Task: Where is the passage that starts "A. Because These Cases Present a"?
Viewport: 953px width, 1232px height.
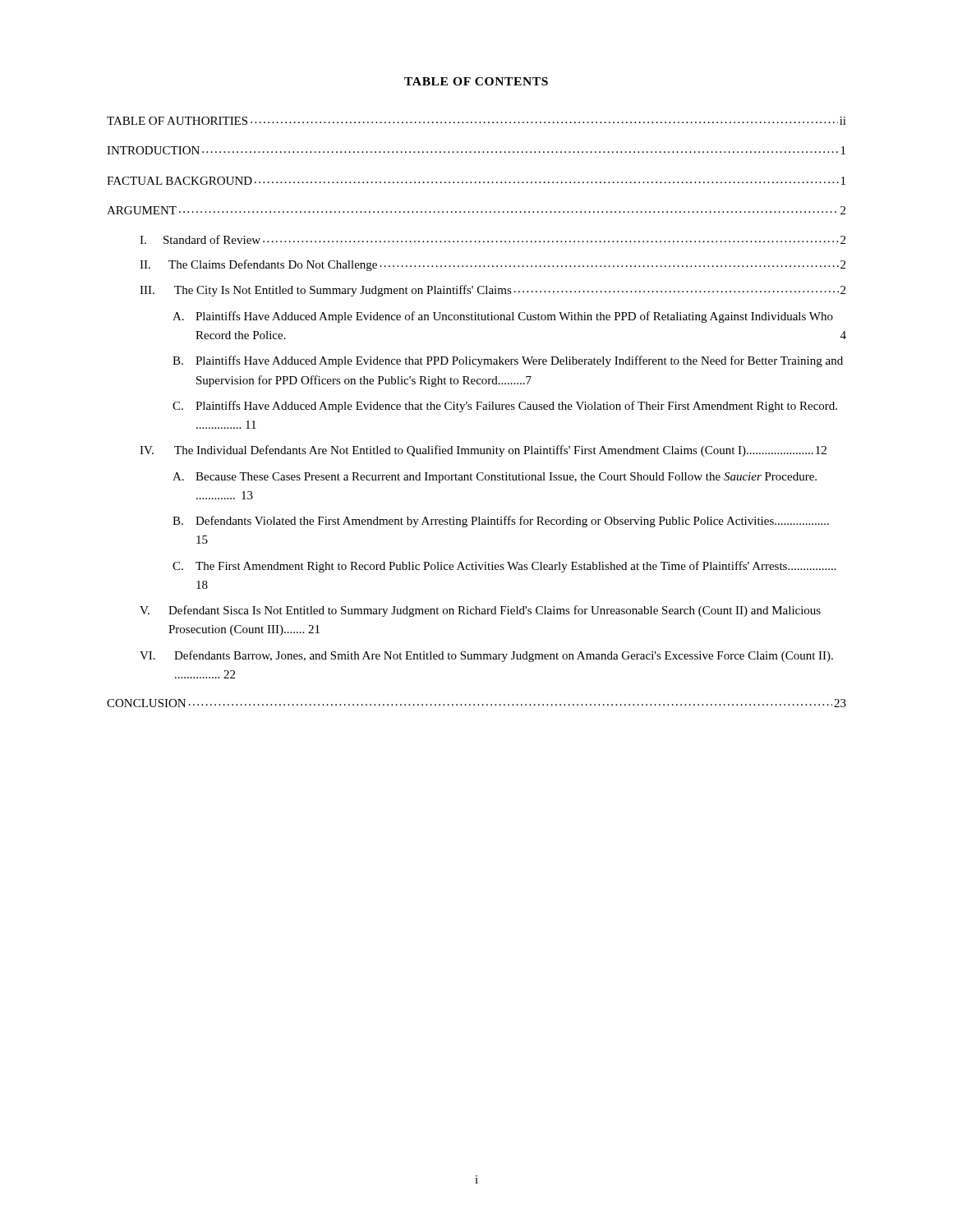Action: [509, 486]
